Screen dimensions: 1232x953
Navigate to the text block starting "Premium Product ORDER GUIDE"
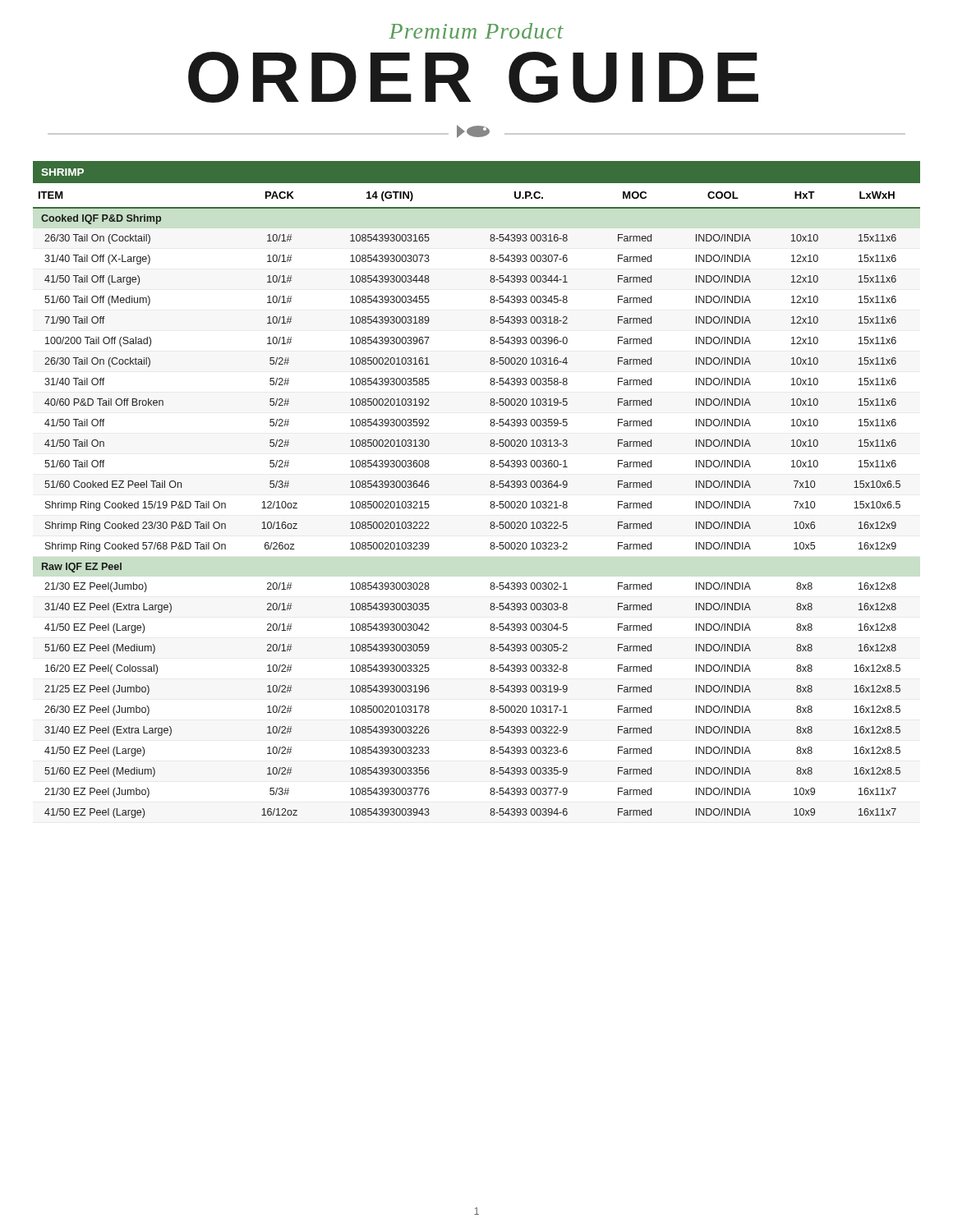476,66
